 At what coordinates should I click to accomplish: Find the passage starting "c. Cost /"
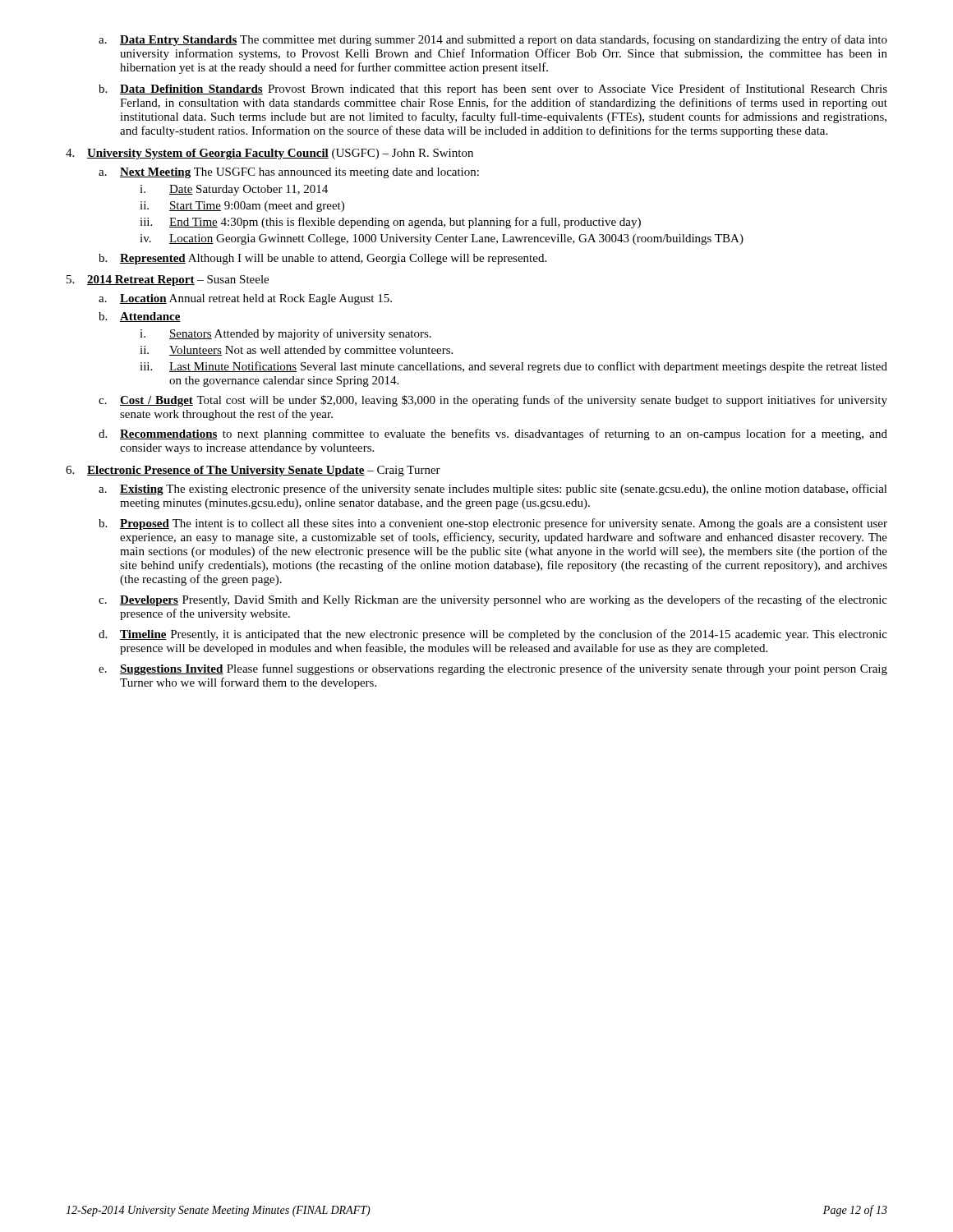pyautogui.click(x=493, y=407)
